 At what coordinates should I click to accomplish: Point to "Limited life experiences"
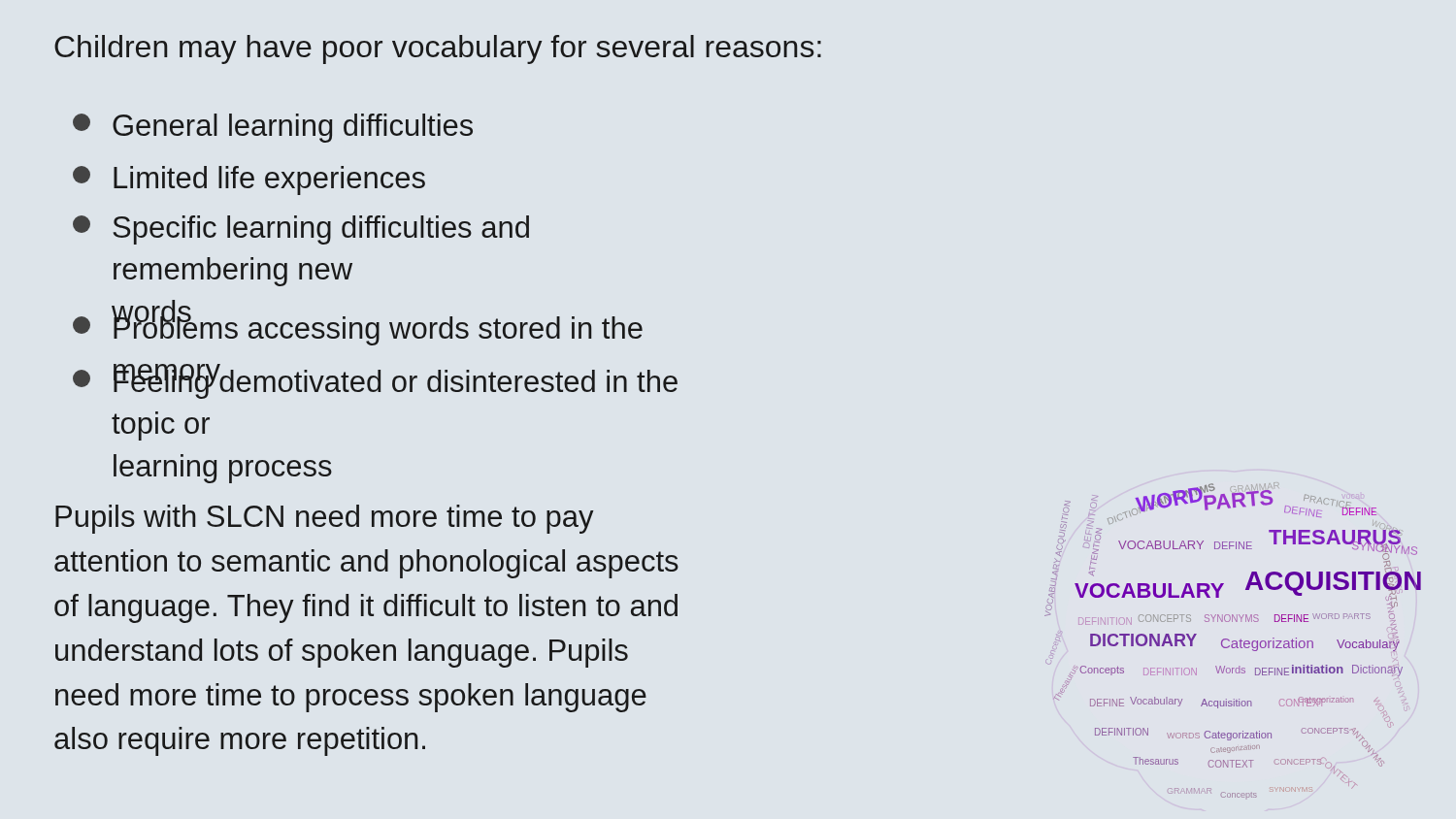(393, 178)
